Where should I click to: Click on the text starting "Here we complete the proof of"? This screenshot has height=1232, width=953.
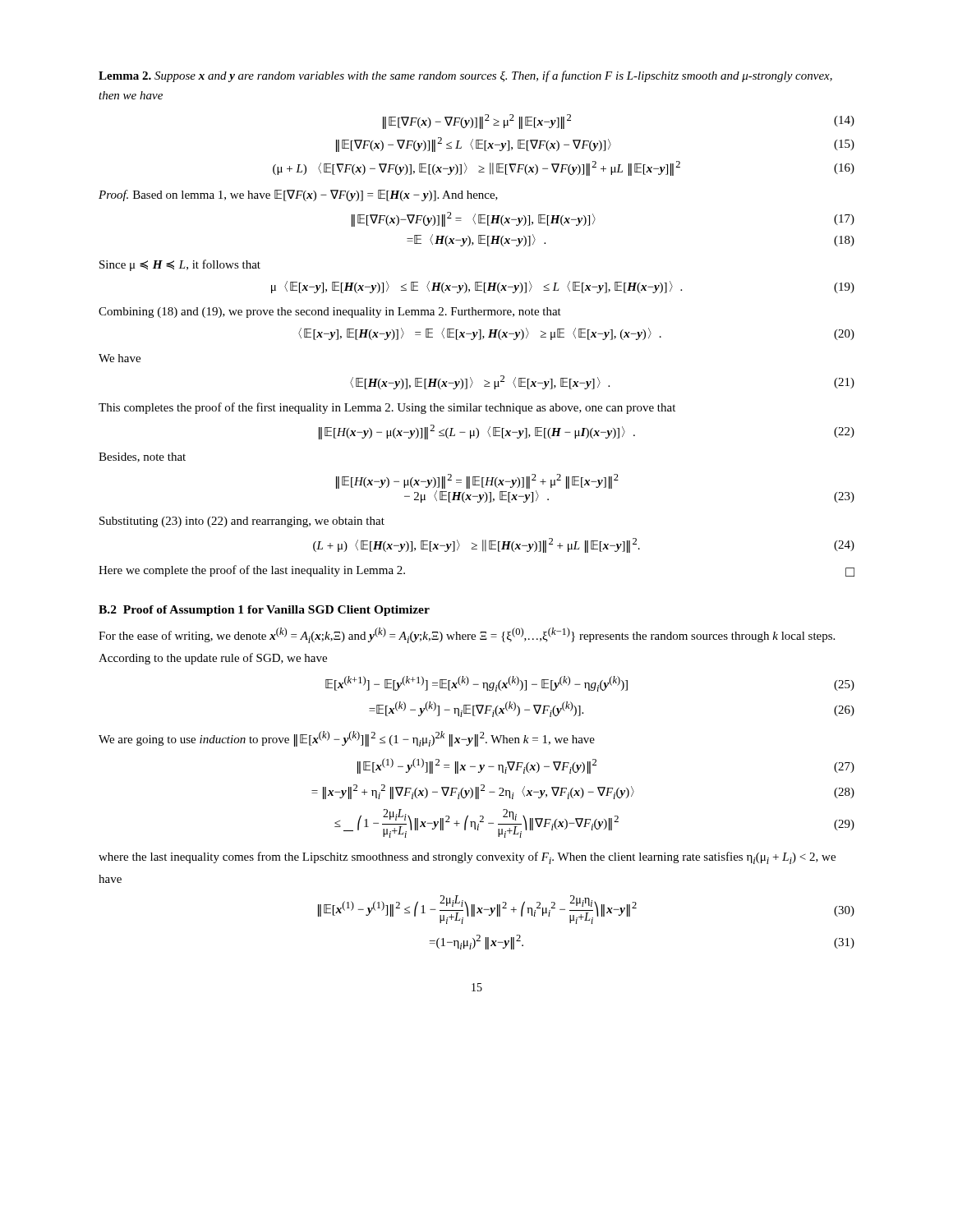pyautogui.click(x=248, y=570)
